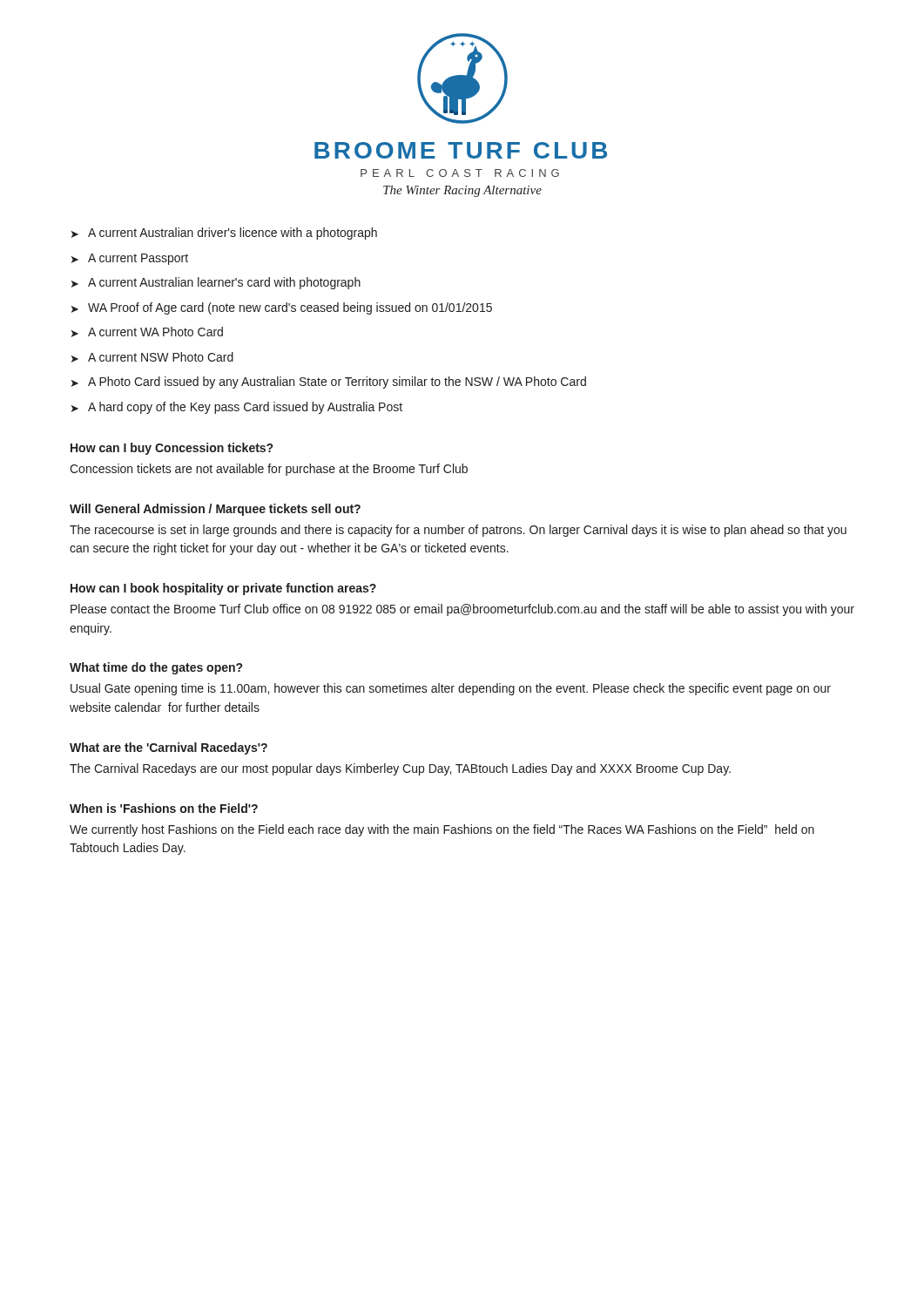Select the logo
Viewport: 924px width, 1307px height.
(462, 99)
